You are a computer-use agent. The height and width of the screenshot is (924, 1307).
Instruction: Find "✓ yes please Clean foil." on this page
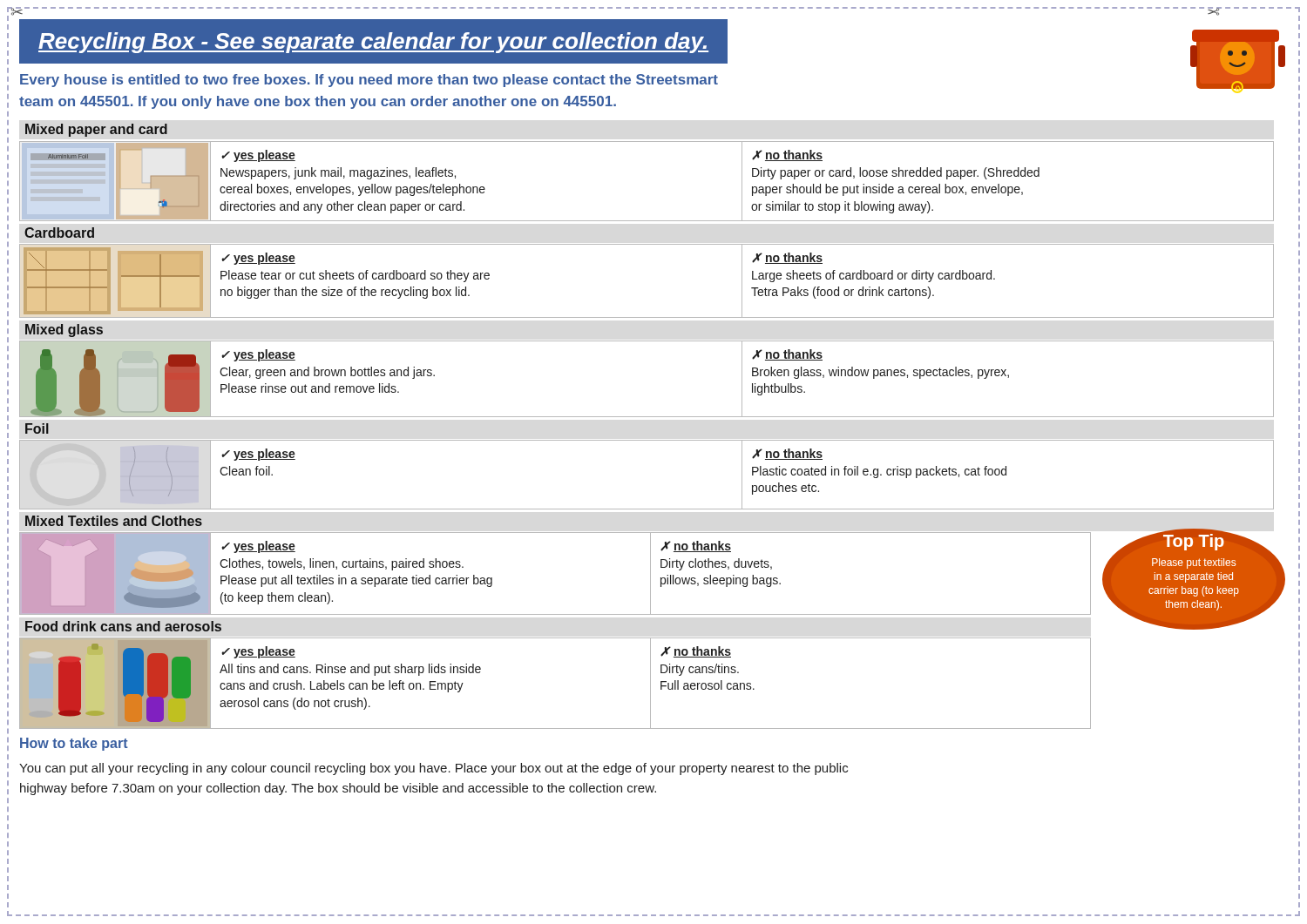coord(257,462)
